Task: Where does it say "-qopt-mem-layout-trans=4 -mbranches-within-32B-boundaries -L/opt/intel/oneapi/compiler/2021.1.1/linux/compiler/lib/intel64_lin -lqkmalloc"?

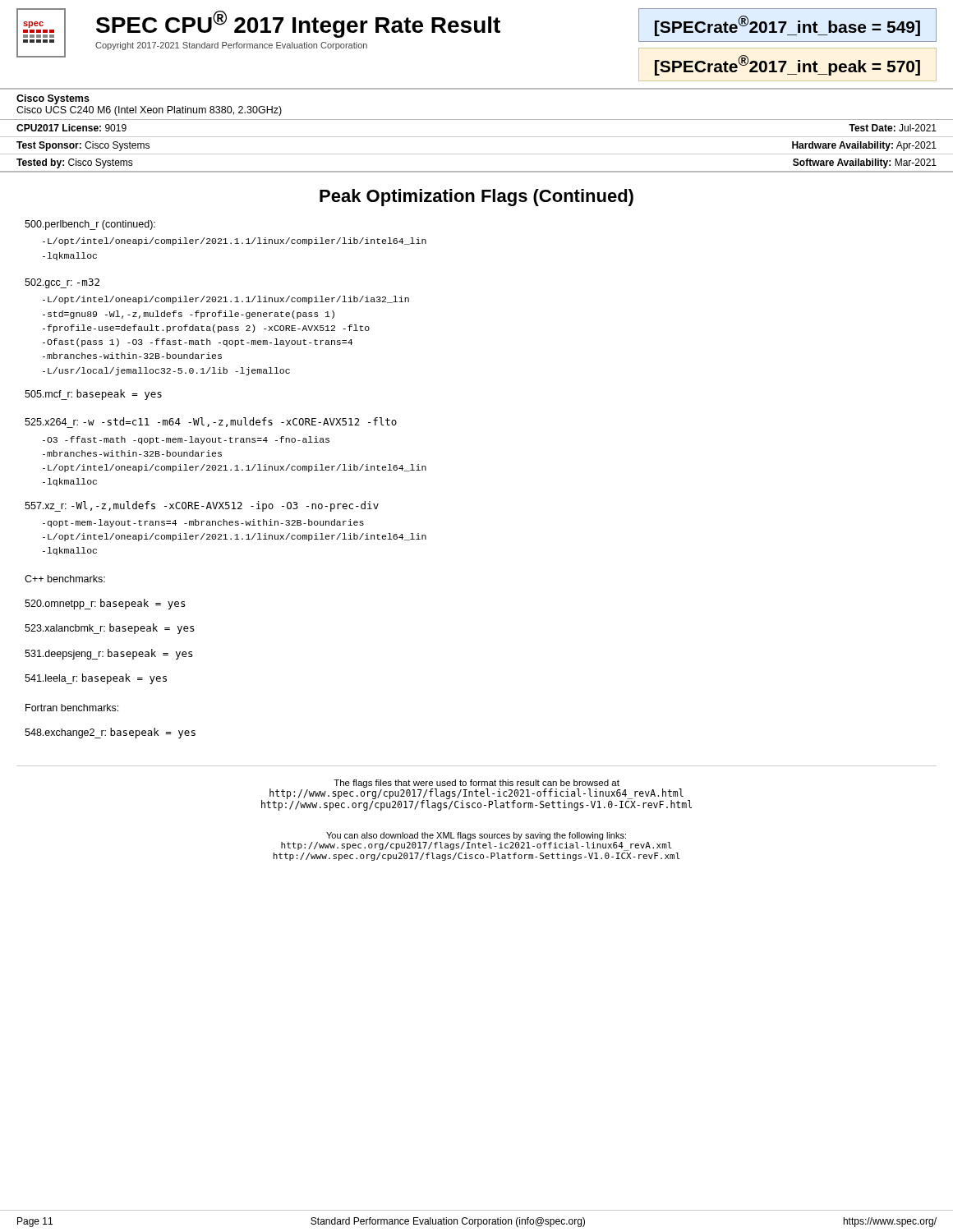Action: point(203,523)
